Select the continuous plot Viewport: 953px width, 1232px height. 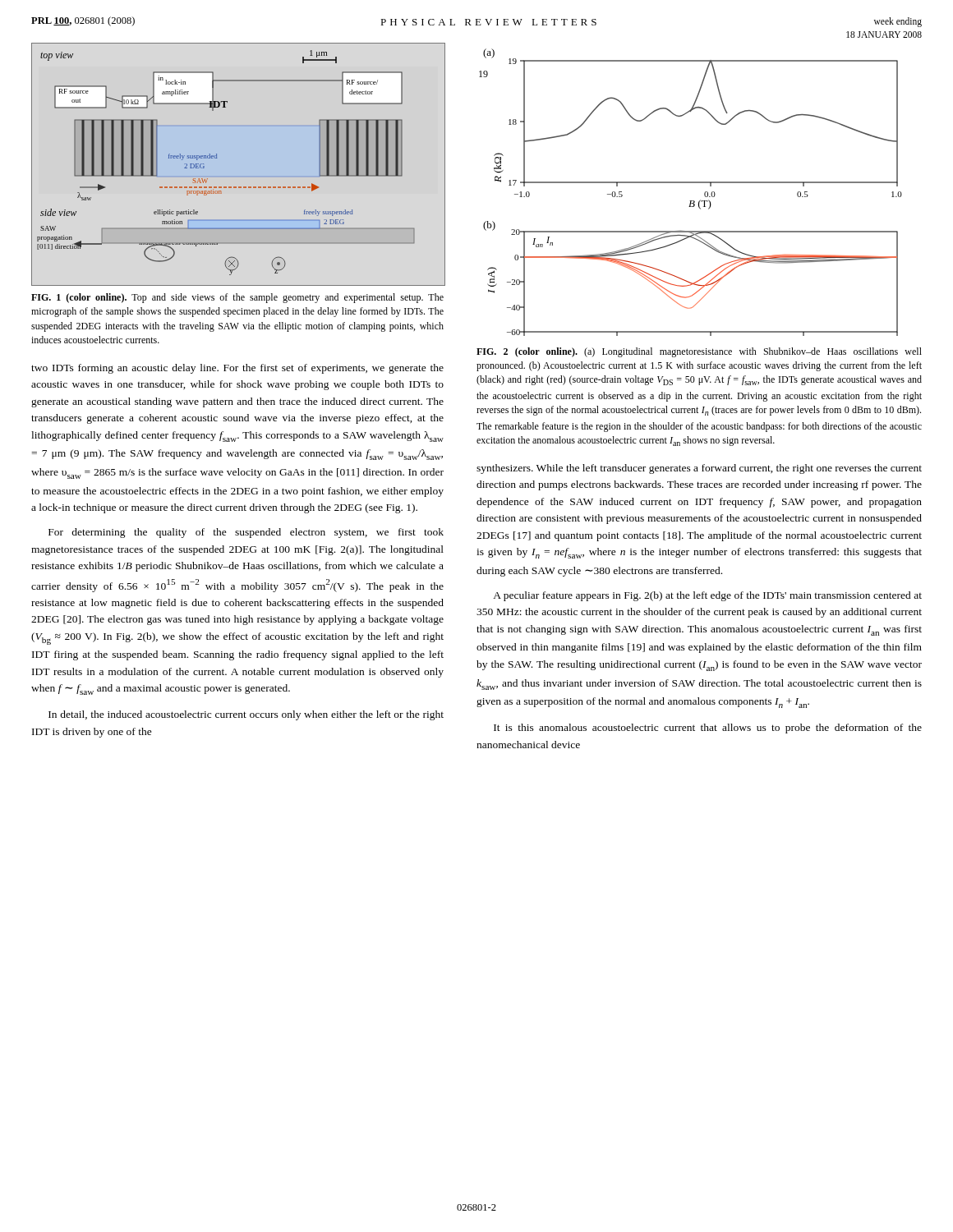pos(699,192)
